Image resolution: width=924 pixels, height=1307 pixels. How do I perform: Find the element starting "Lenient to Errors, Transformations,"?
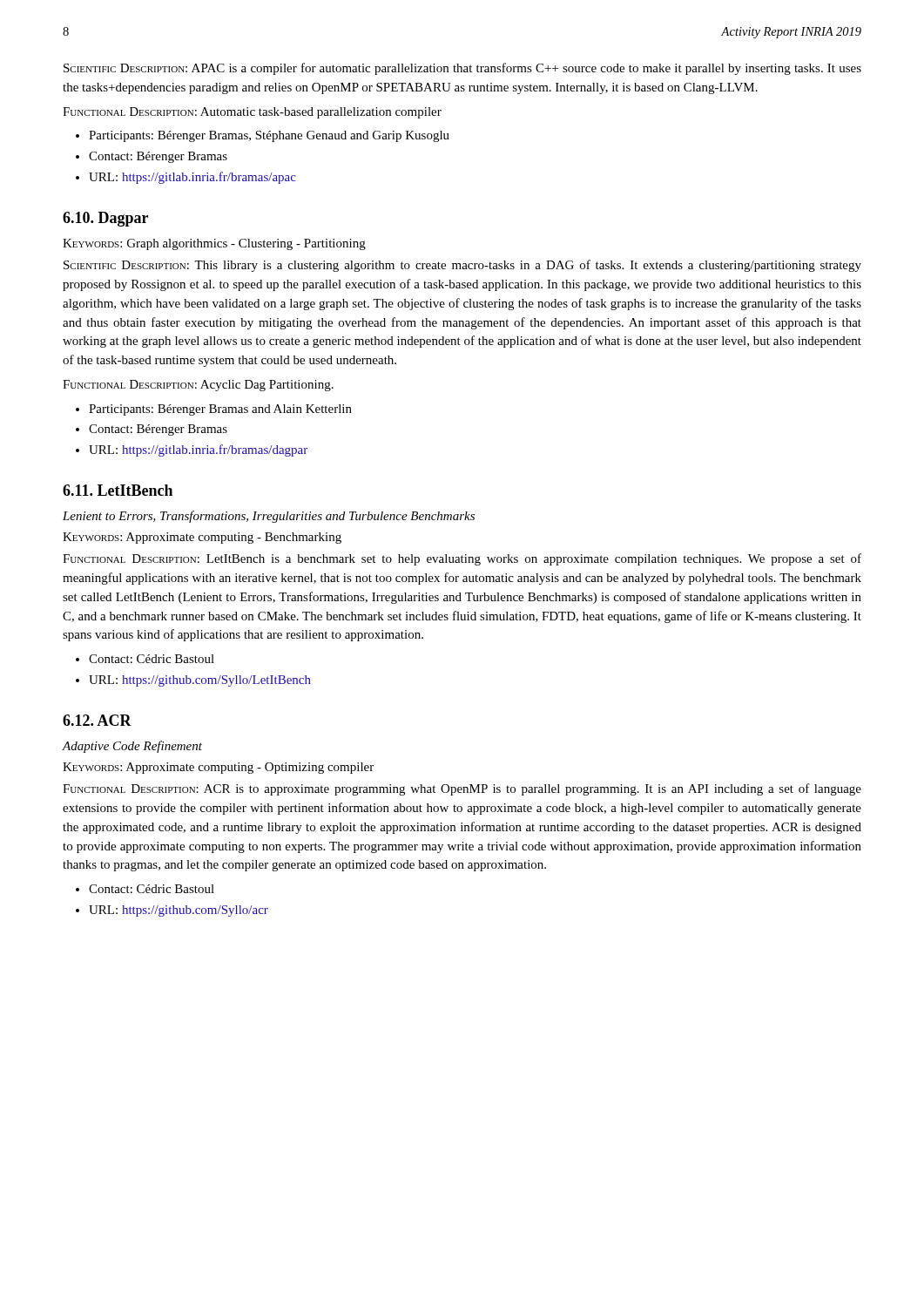click(x=269, y=516)
